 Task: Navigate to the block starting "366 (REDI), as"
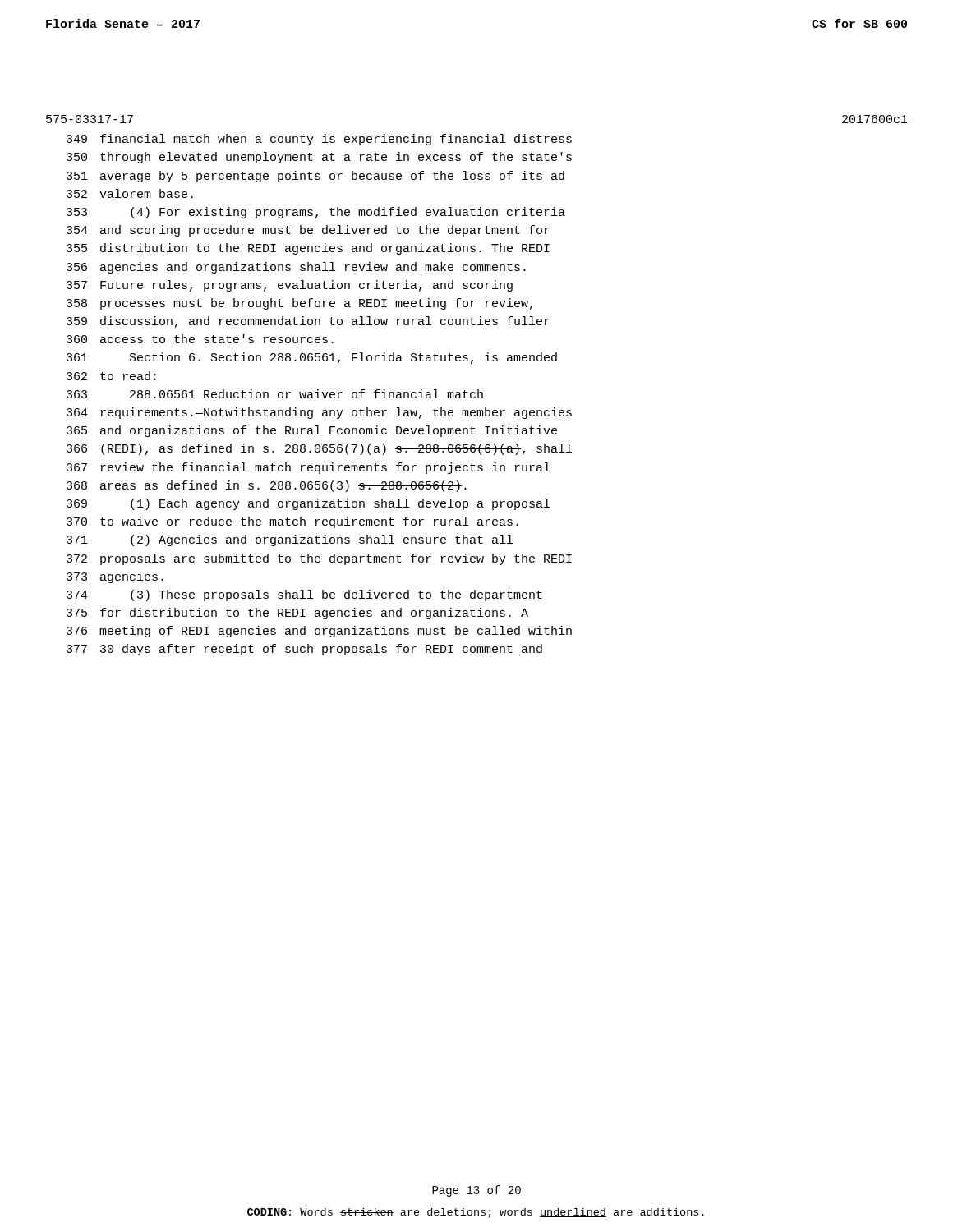[476, 450]
